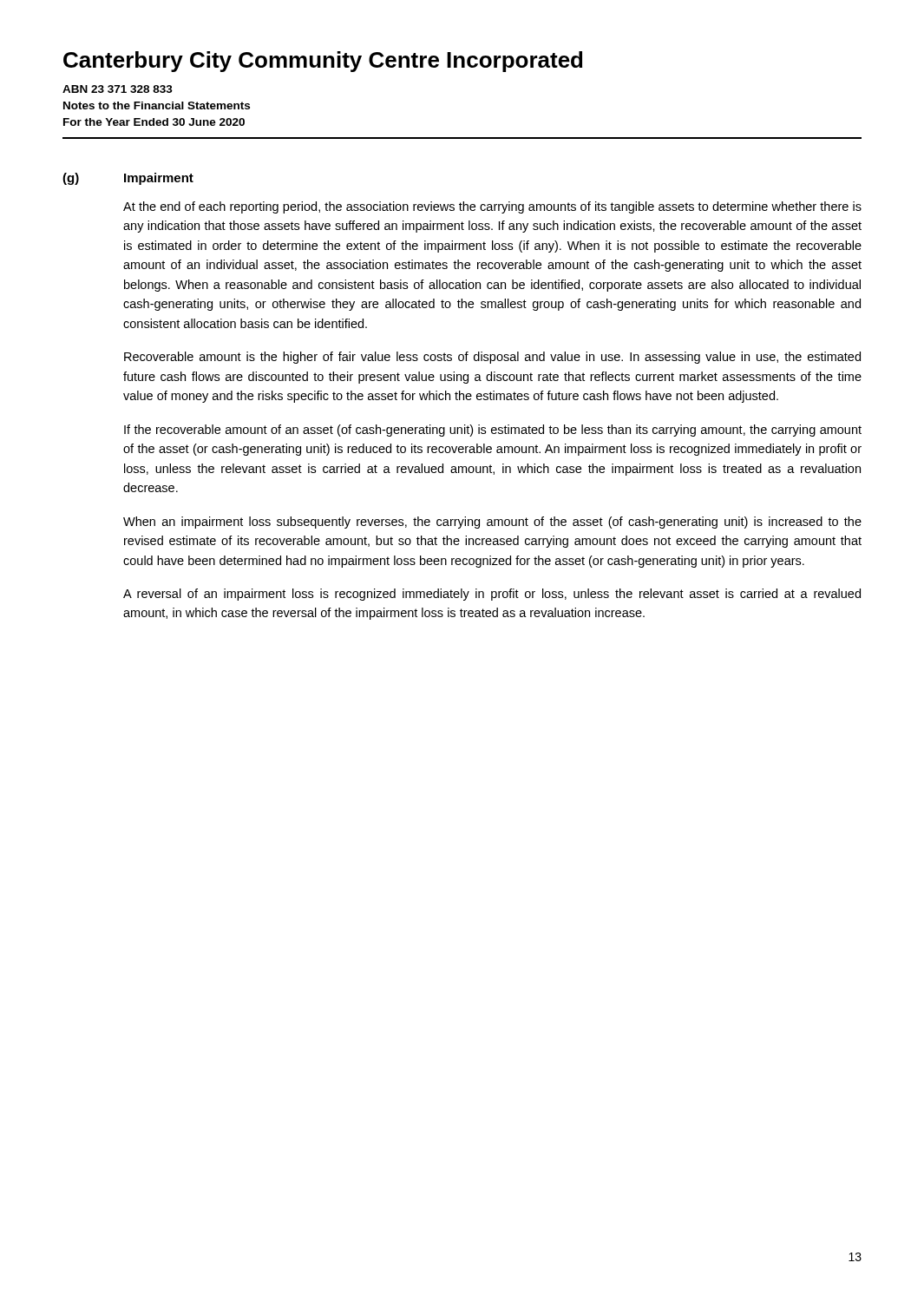Locate the block of text that opens with "If the recoverable amount of an"
Viewport: 924px width, 1302px height.
point(492,459)
